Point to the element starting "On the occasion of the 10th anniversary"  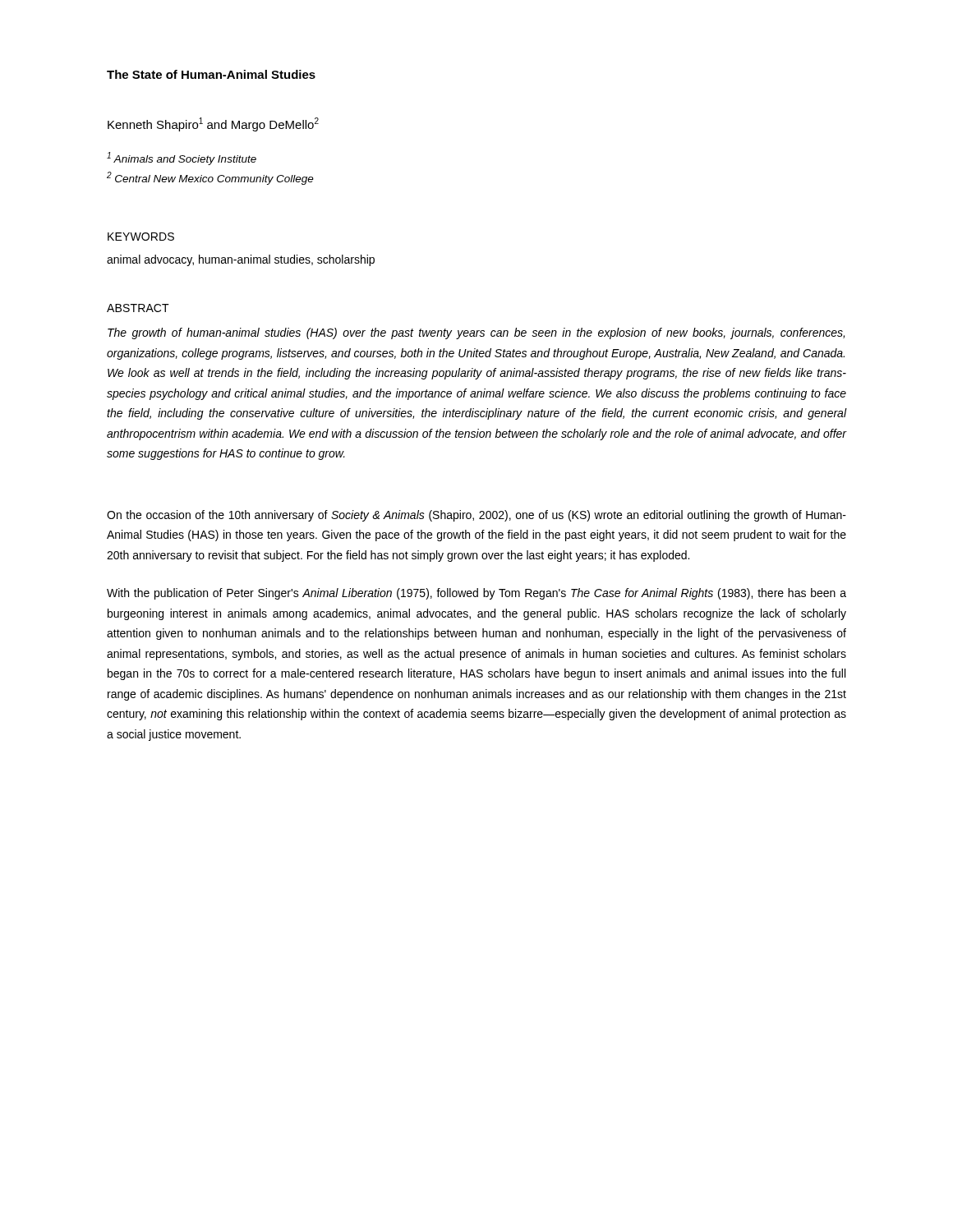coord(476,535)
